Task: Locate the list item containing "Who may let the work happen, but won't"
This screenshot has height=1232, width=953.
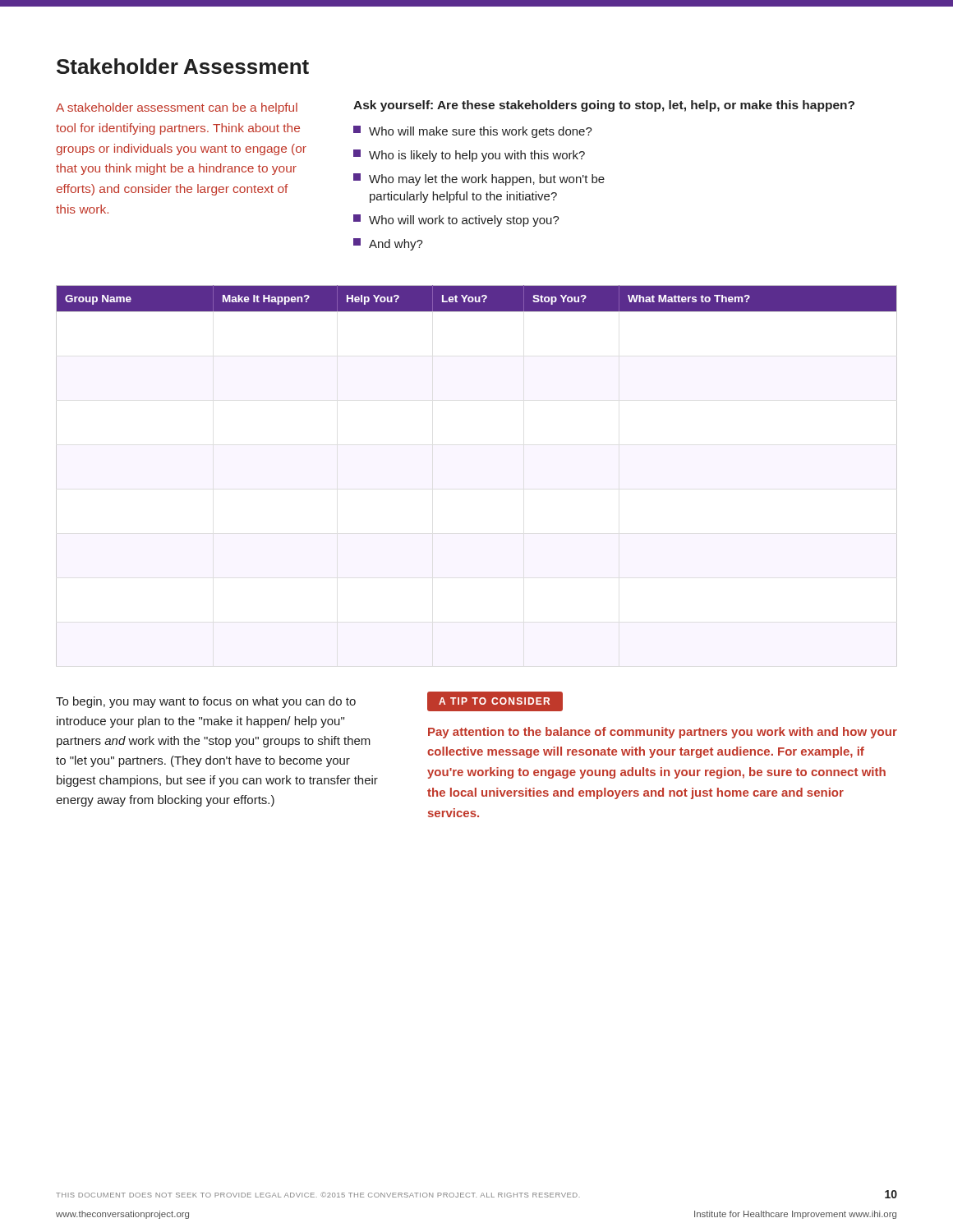Action: 479,188
